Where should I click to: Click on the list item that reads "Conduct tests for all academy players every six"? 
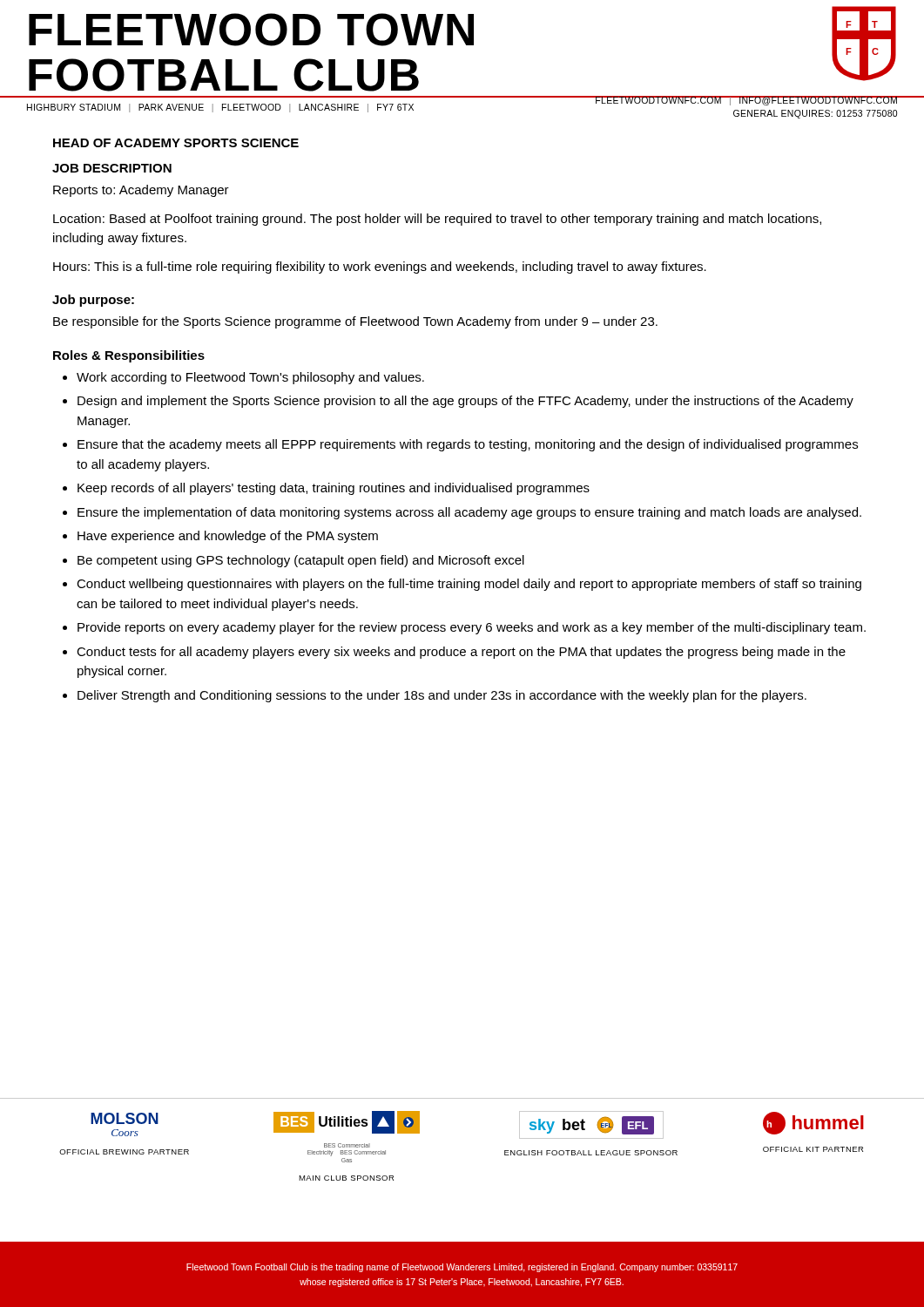[x=461, y=661]
